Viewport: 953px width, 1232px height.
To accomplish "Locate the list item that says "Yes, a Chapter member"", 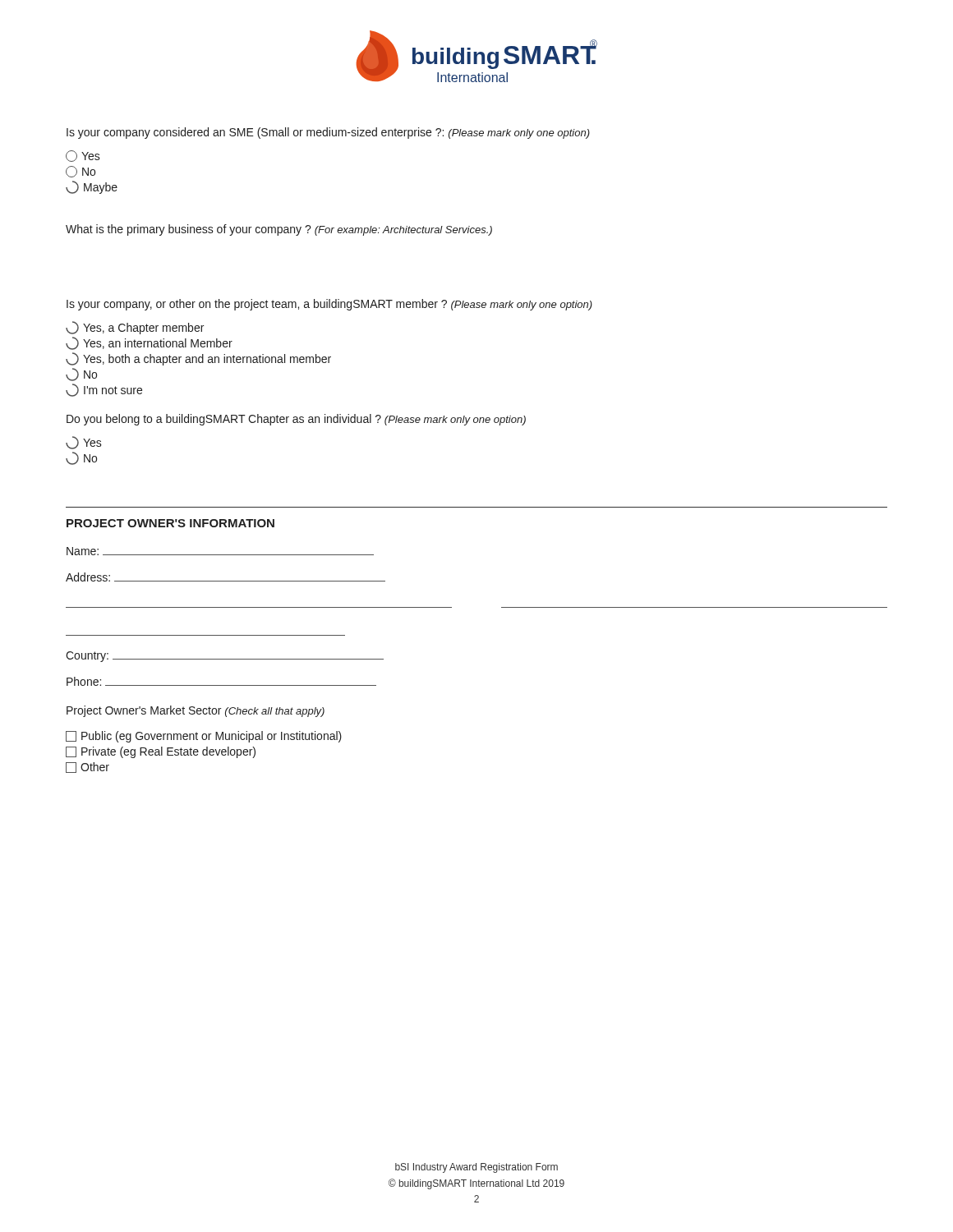I will coord(135,328).
